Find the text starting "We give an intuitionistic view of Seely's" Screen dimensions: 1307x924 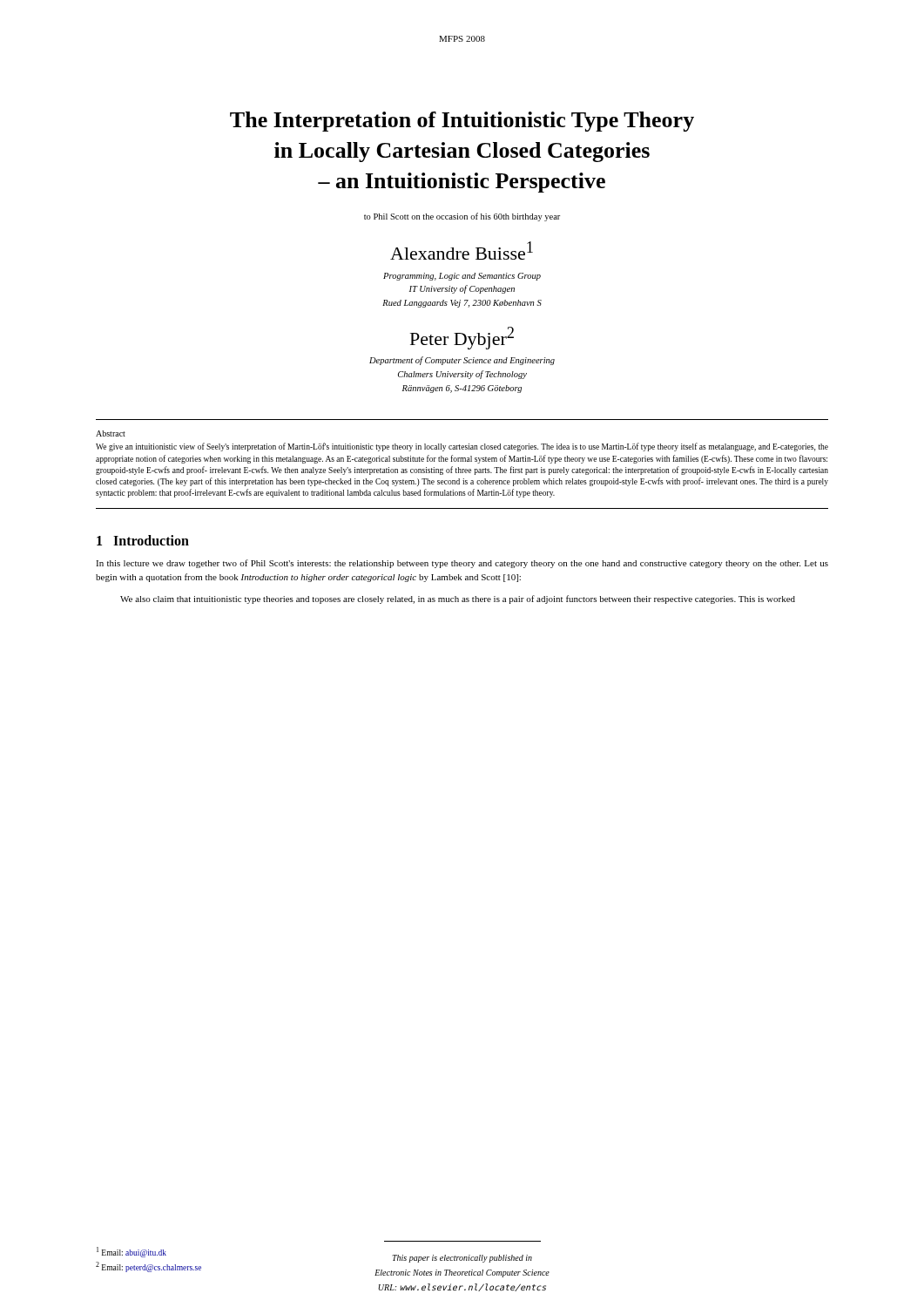462,470
